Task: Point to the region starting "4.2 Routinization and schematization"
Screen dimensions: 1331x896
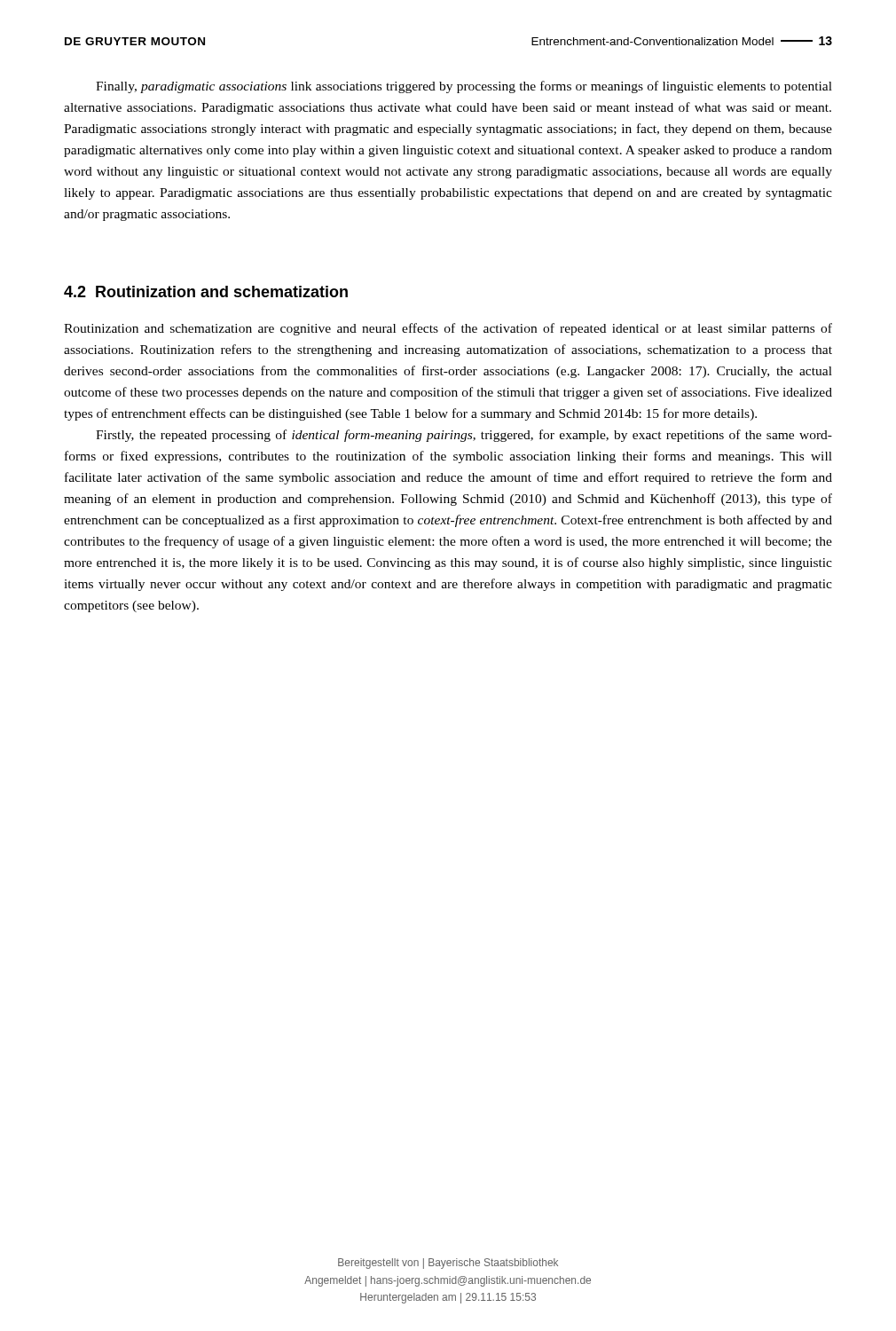Action: coord(206,292)
